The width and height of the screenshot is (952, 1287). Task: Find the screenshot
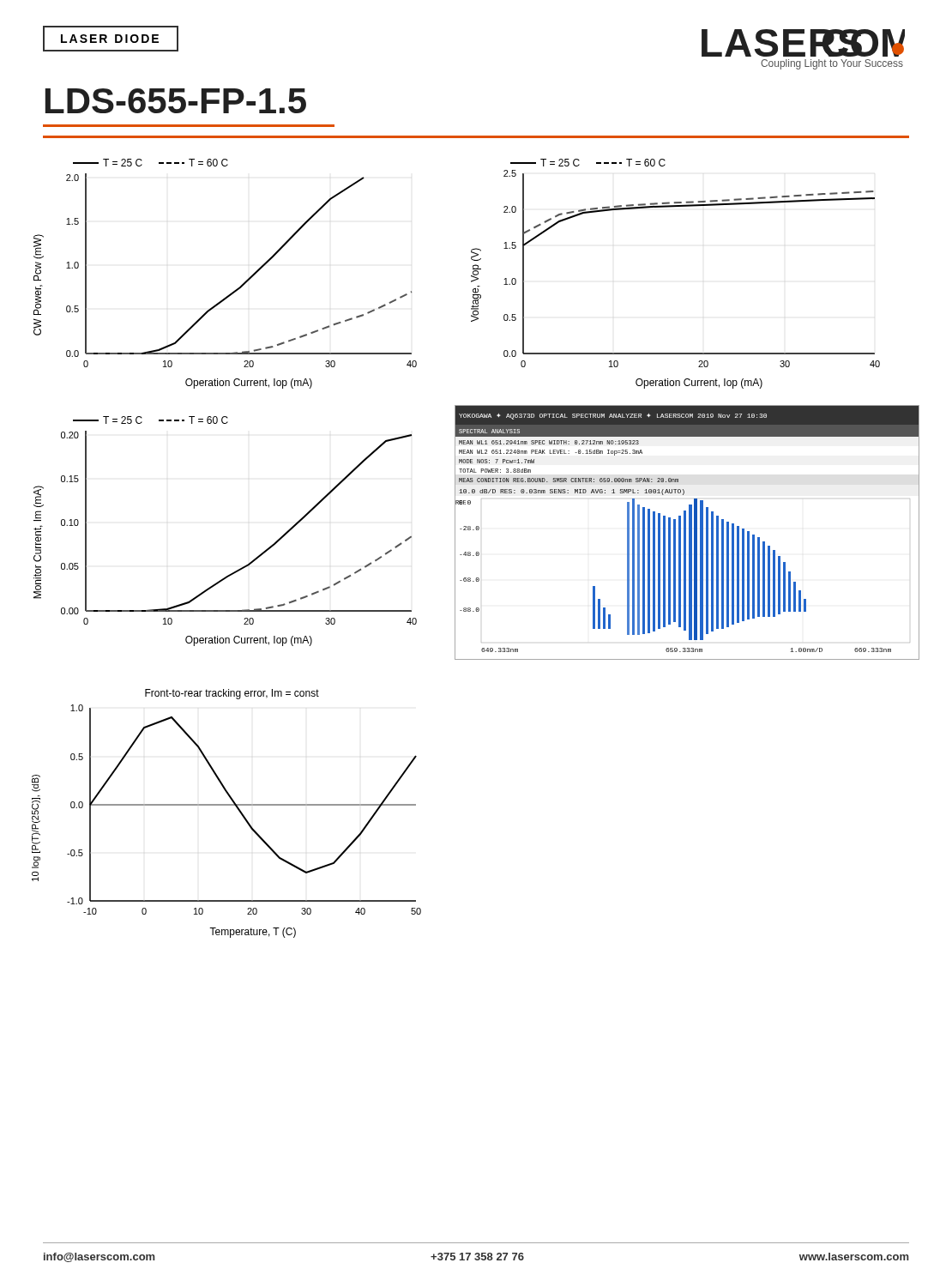click(687, 532)
